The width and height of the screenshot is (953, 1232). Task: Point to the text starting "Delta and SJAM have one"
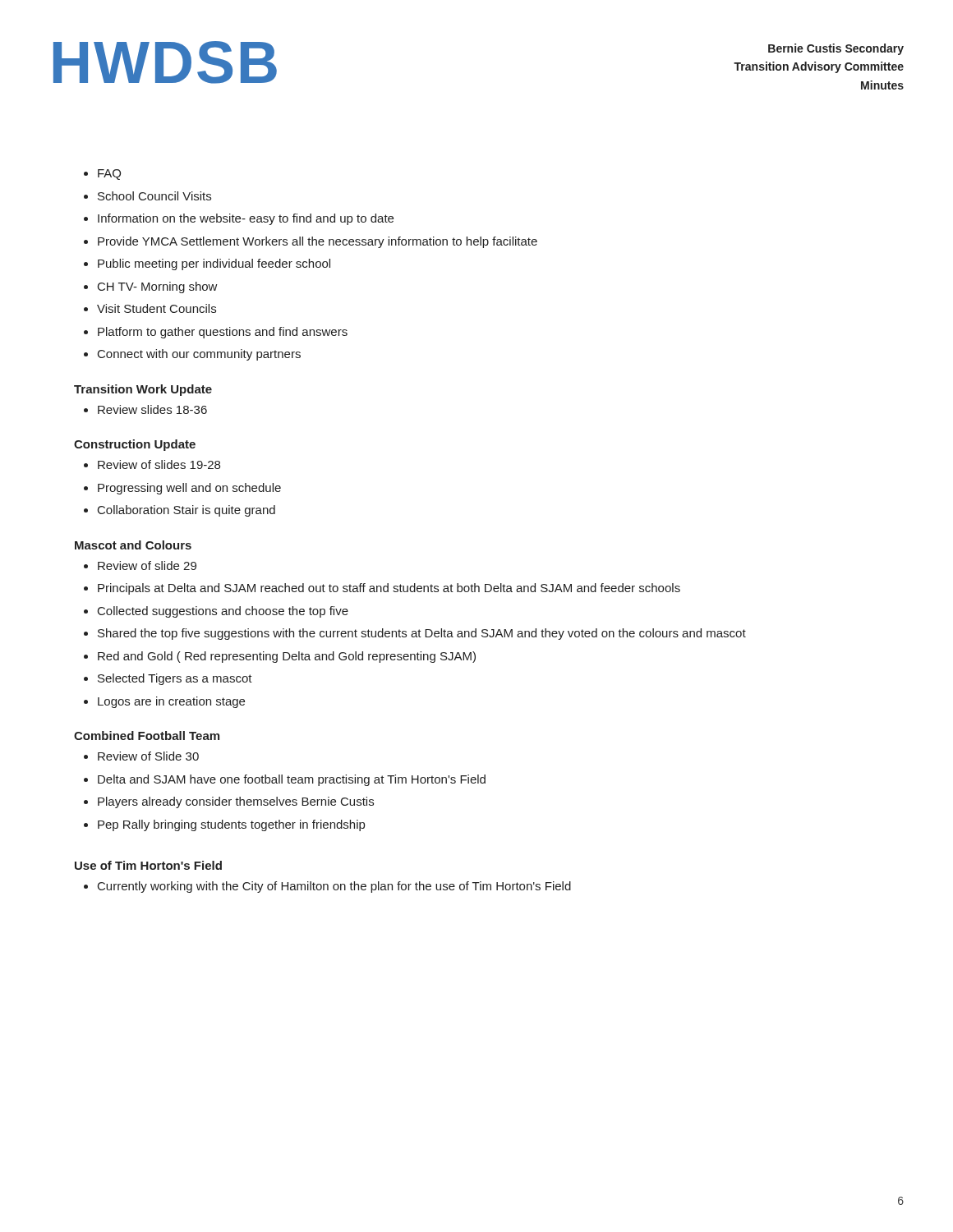tap(292, 779)
